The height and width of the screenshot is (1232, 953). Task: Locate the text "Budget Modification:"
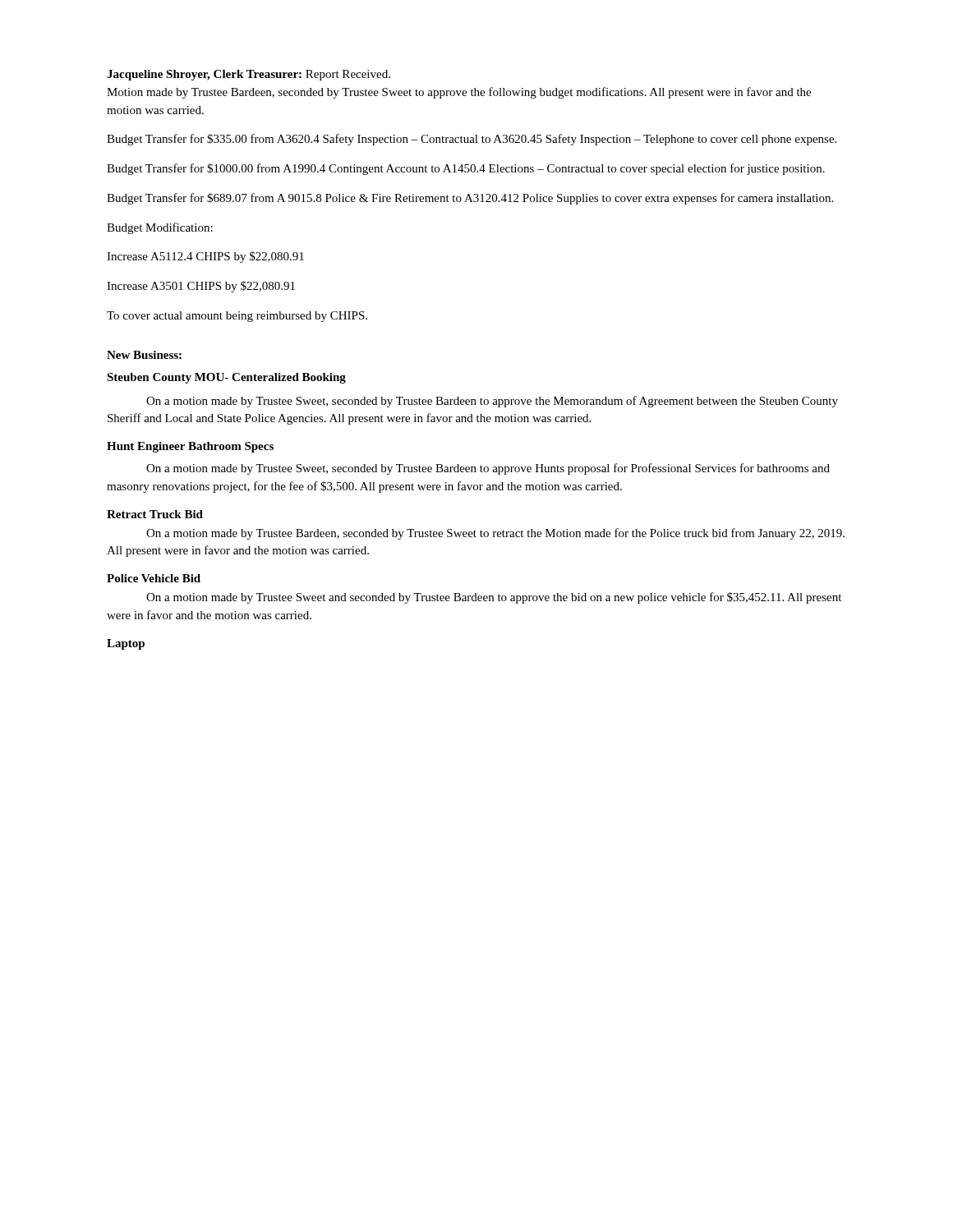click(160, 227)
